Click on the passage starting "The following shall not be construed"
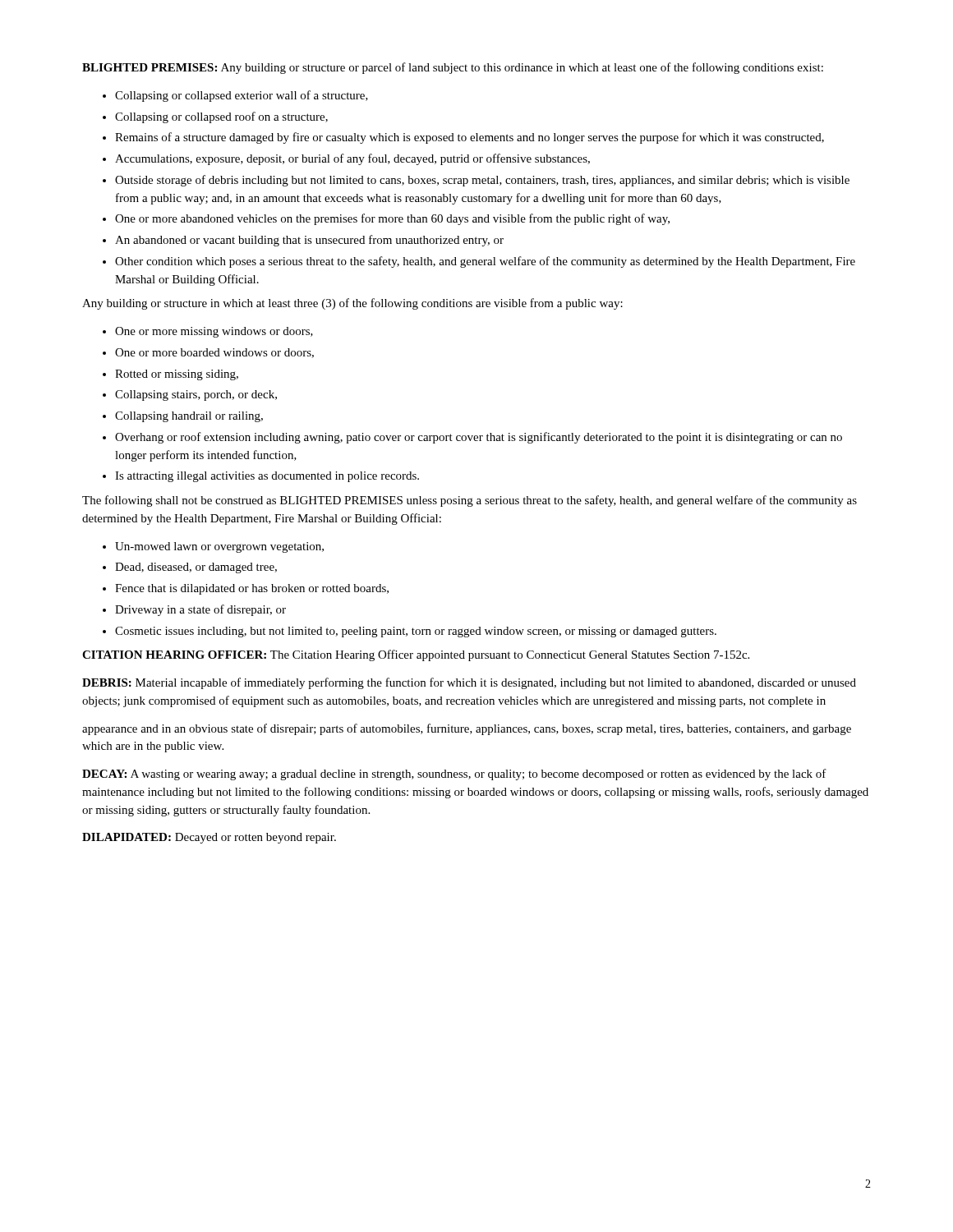Screen dimensions: 1232x953 (x=469, y=509)
